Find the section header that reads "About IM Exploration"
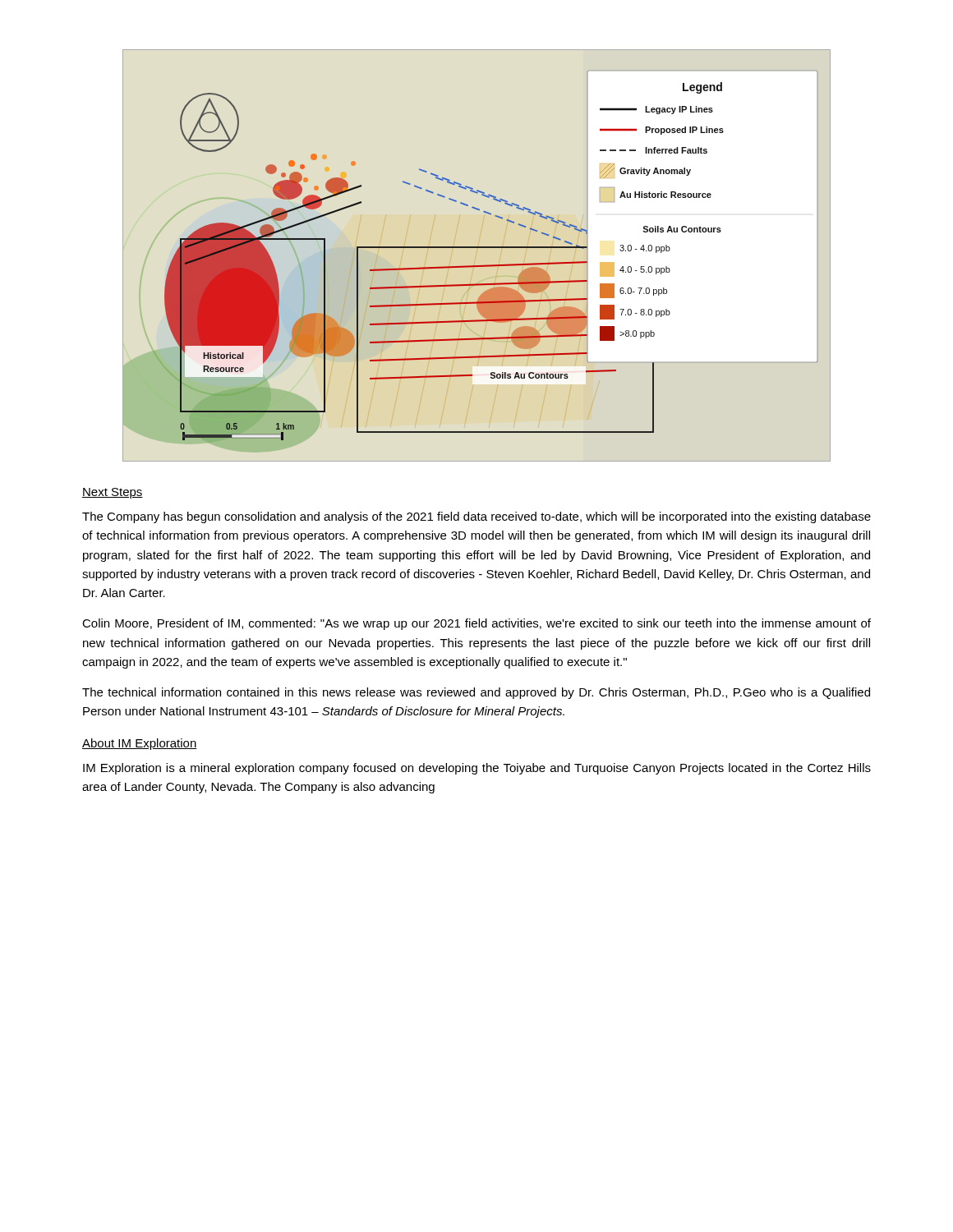This screenshot has height=1232, width=953. click(139, 742)
